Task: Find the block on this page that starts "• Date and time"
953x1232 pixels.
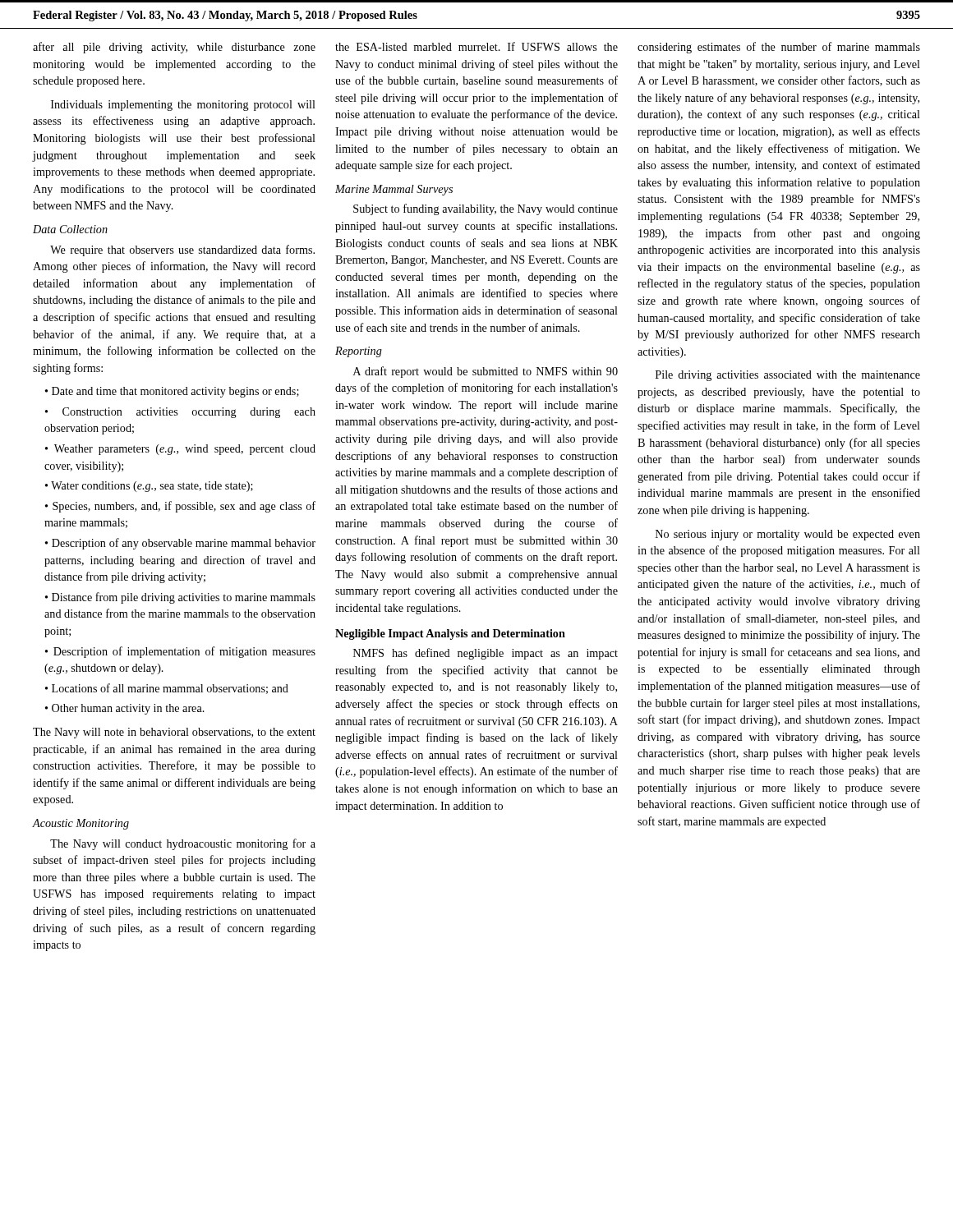Action: (172, 391)
